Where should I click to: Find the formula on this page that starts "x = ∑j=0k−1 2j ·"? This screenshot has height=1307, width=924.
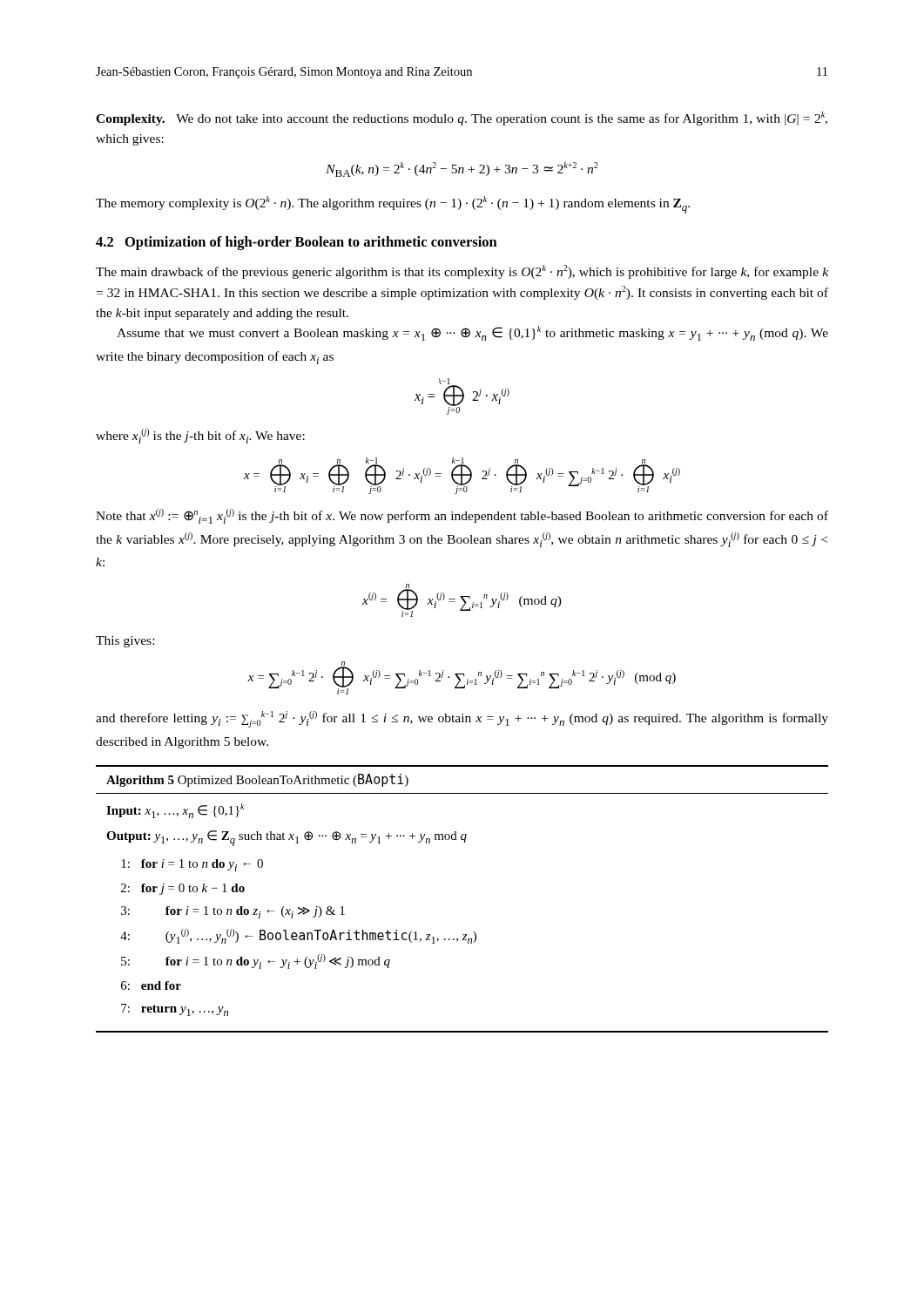click(x=462, y=679)
